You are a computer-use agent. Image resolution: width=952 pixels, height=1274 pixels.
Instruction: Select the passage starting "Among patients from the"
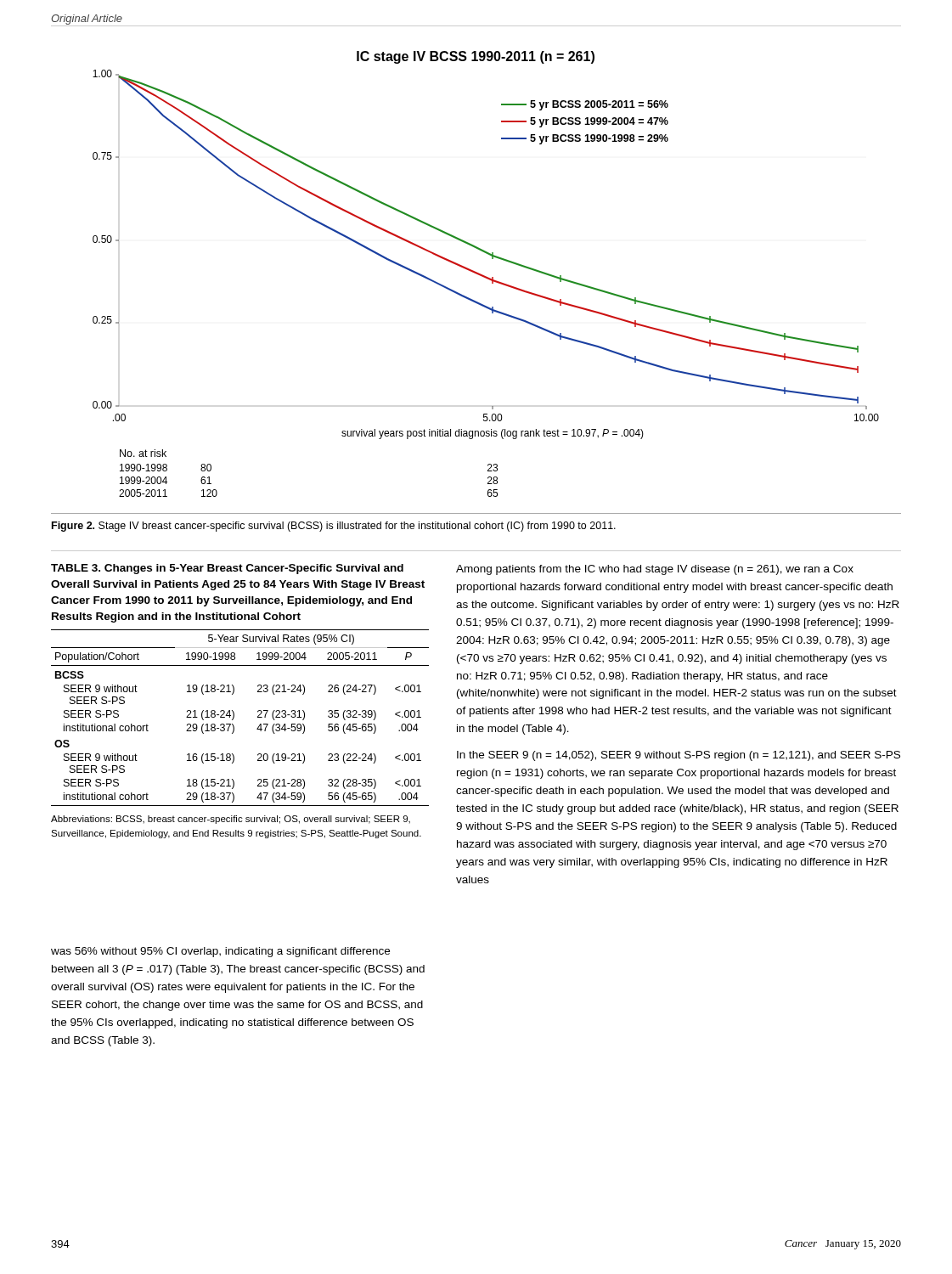tap(679, 725)
